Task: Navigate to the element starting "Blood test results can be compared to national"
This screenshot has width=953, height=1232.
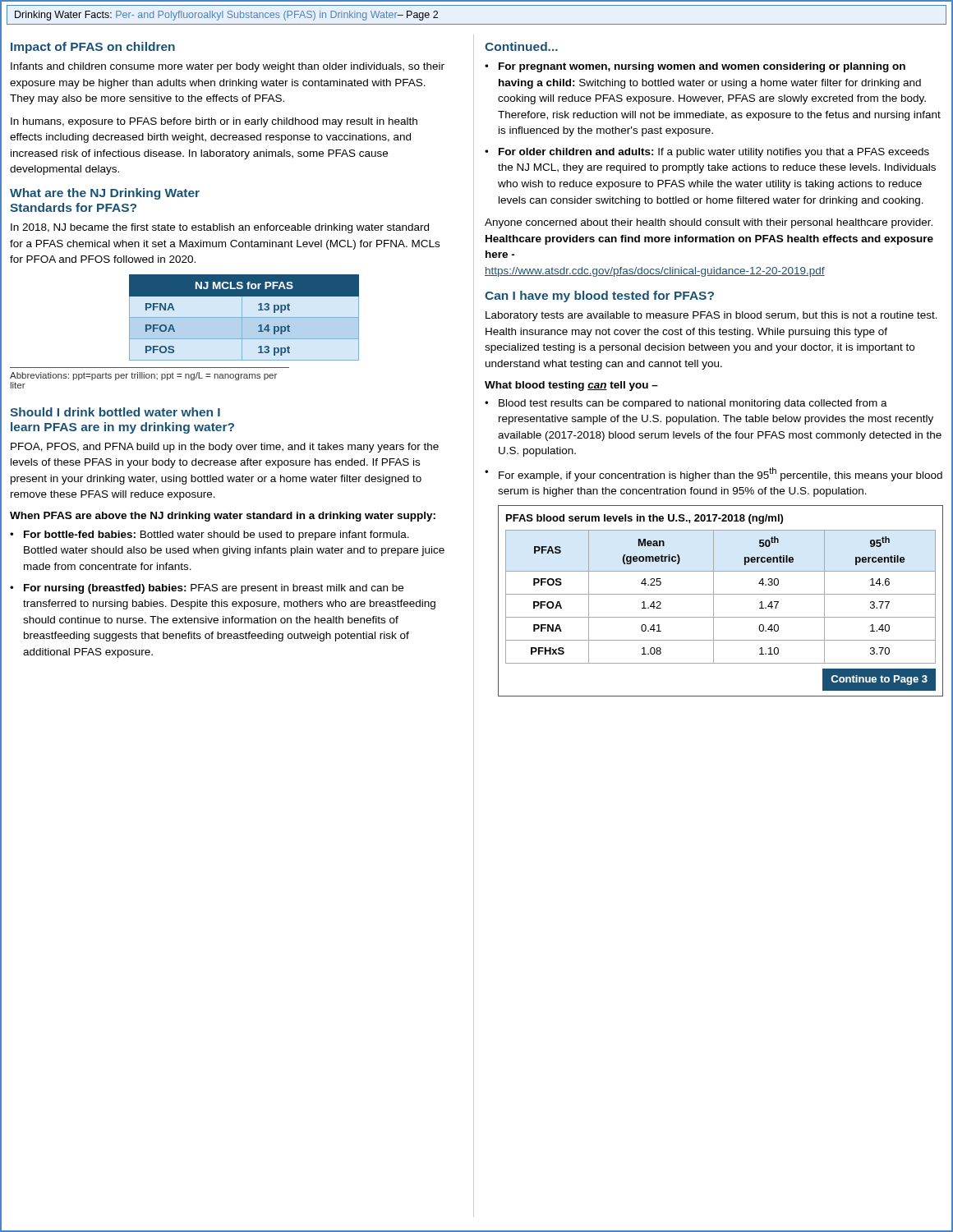Action: (x=720, y=427)
